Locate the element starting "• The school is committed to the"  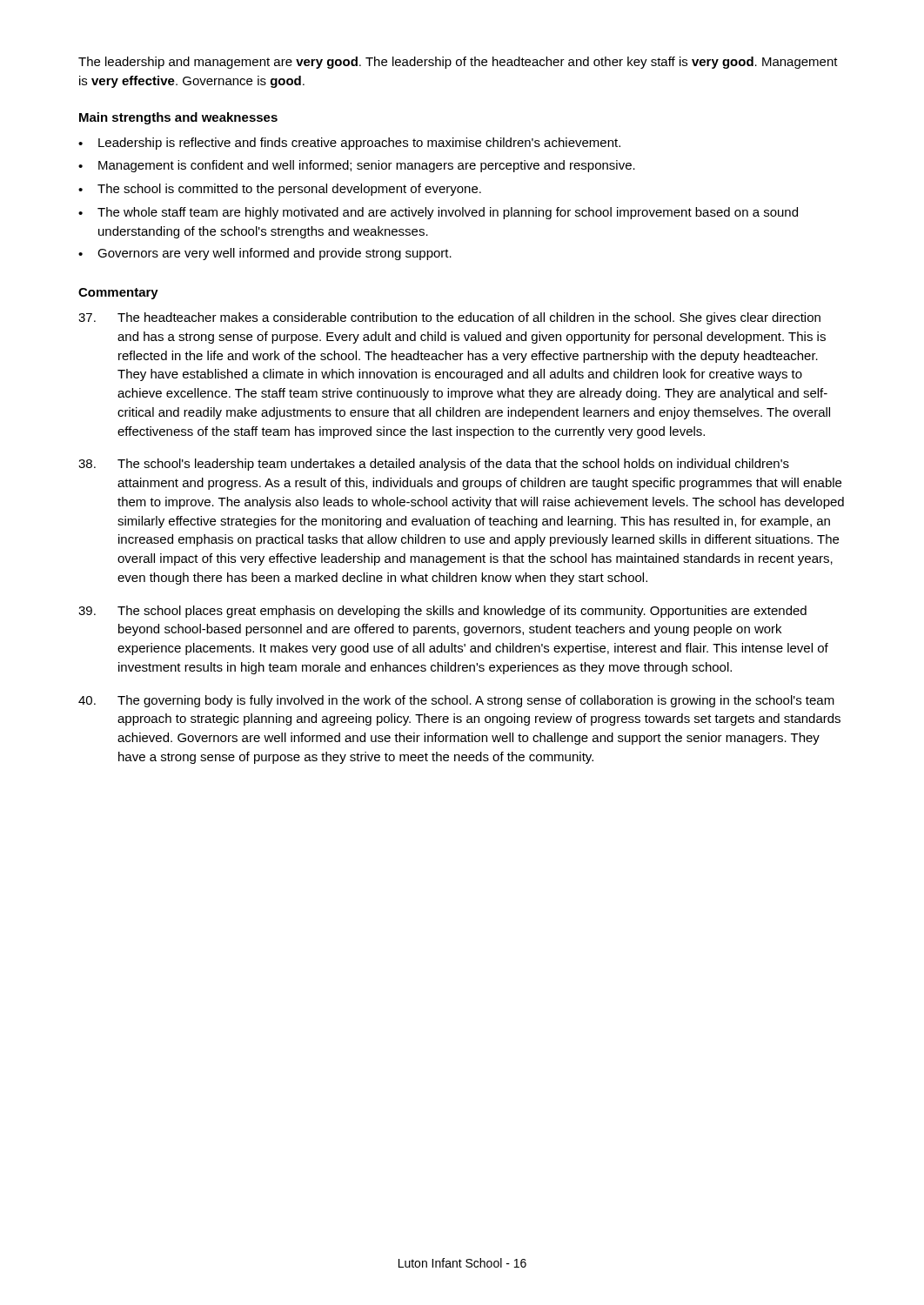[x=462, y=189]
